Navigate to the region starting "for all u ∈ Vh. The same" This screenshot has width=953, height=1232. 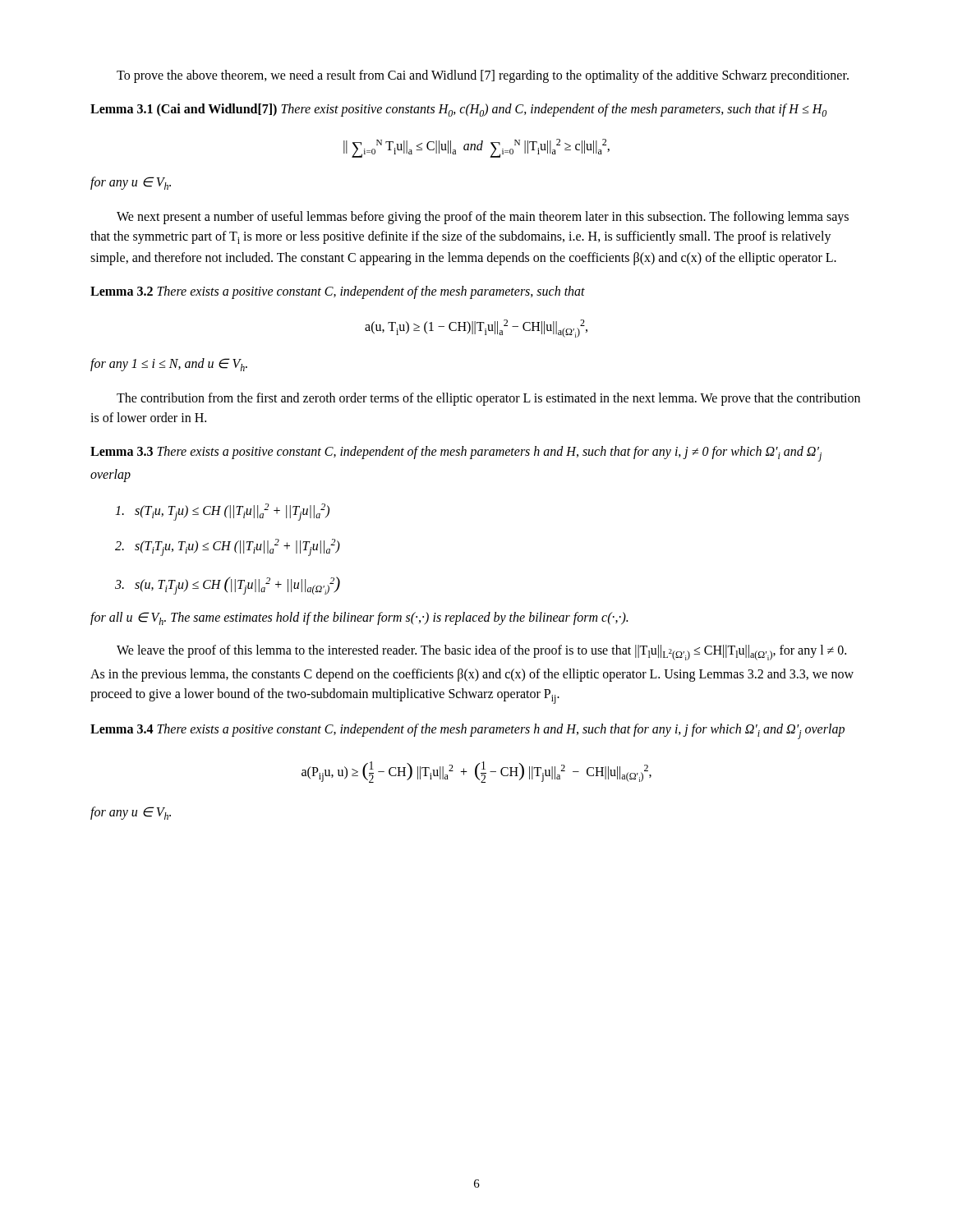click(x=476, y=619)
